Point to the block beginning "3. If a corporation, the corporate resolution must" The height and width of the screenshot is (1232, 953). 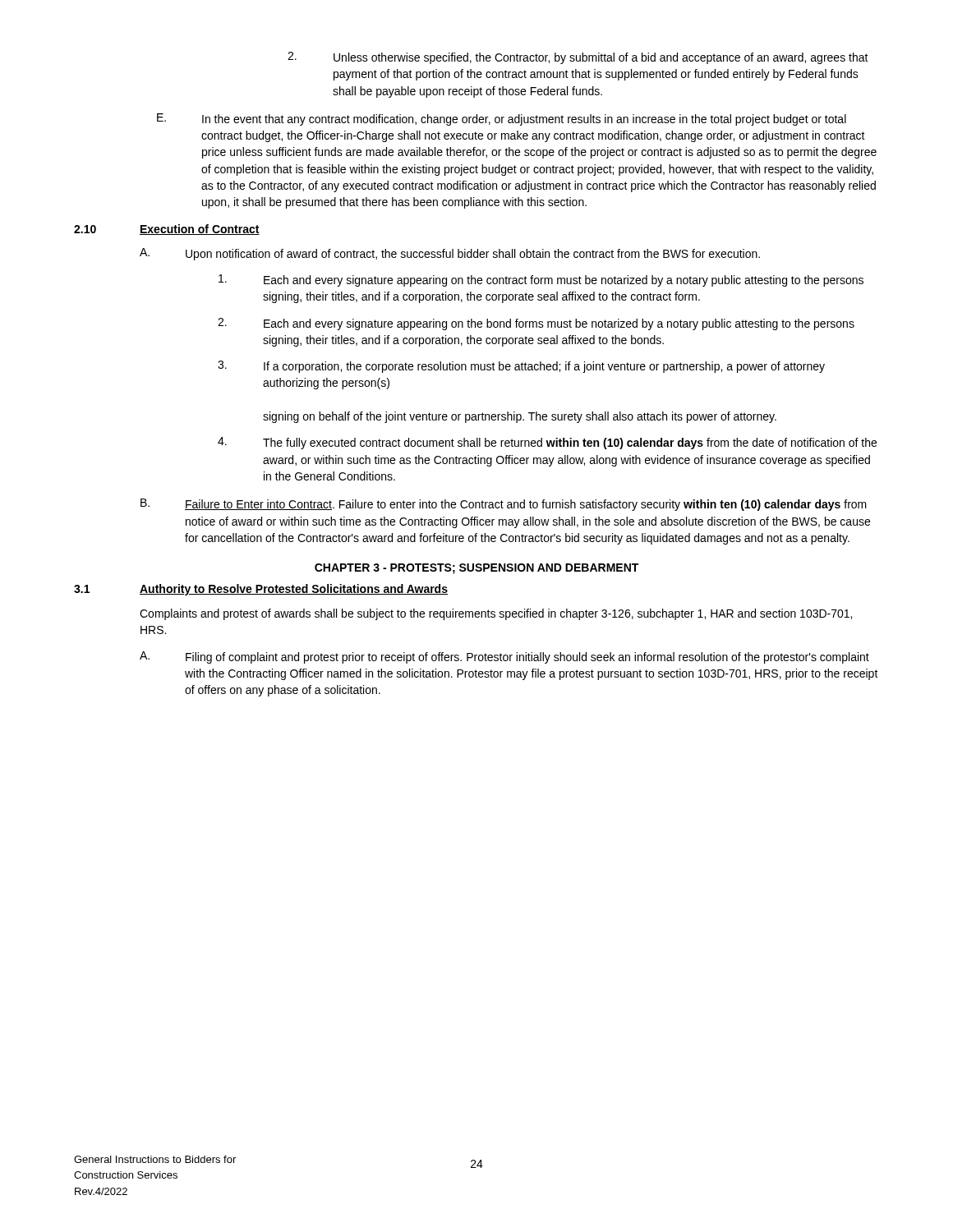coord(521,367)
